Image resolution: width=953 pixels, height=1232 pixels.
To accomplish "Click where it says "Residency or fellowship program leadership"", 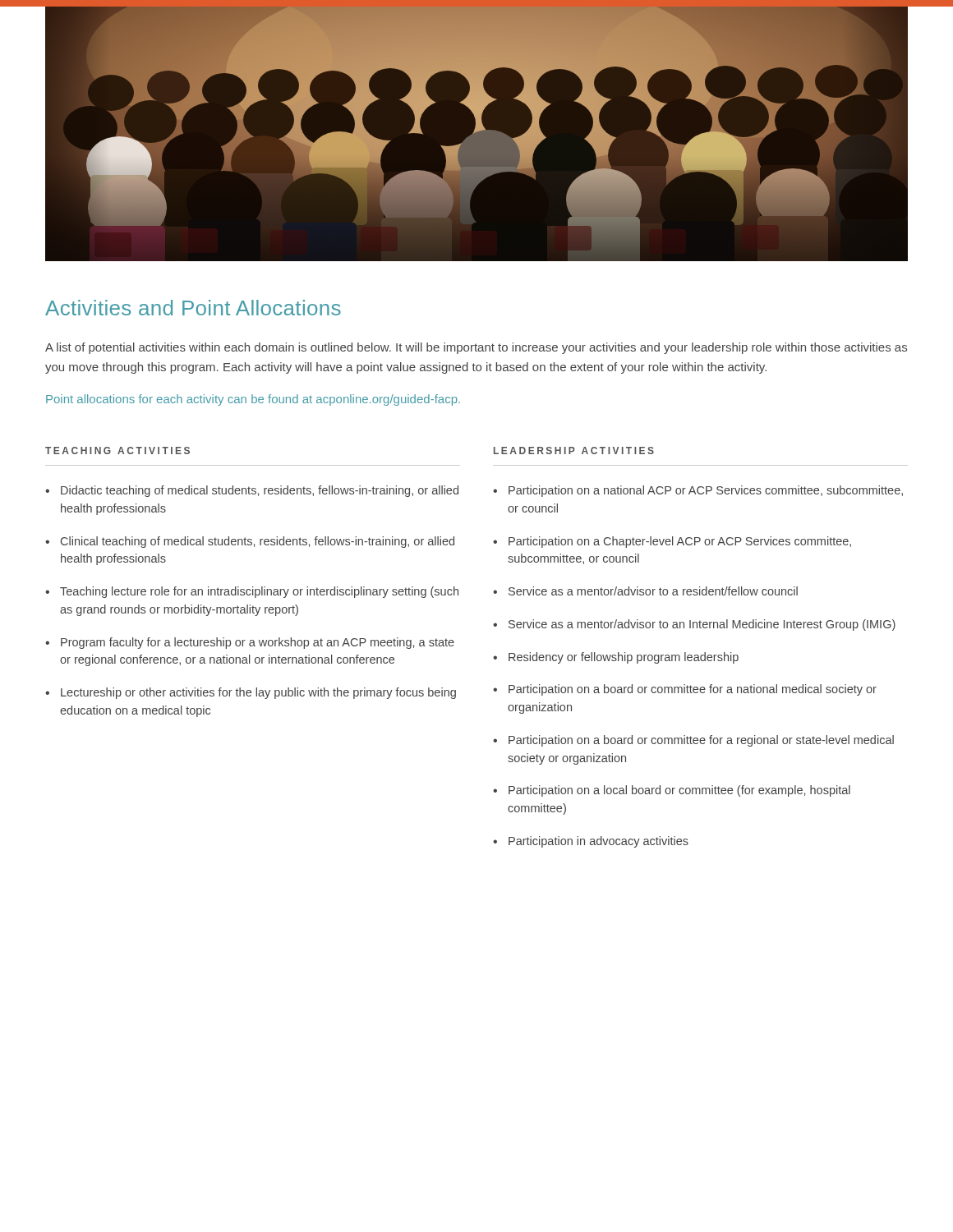I will pos(623,657).
